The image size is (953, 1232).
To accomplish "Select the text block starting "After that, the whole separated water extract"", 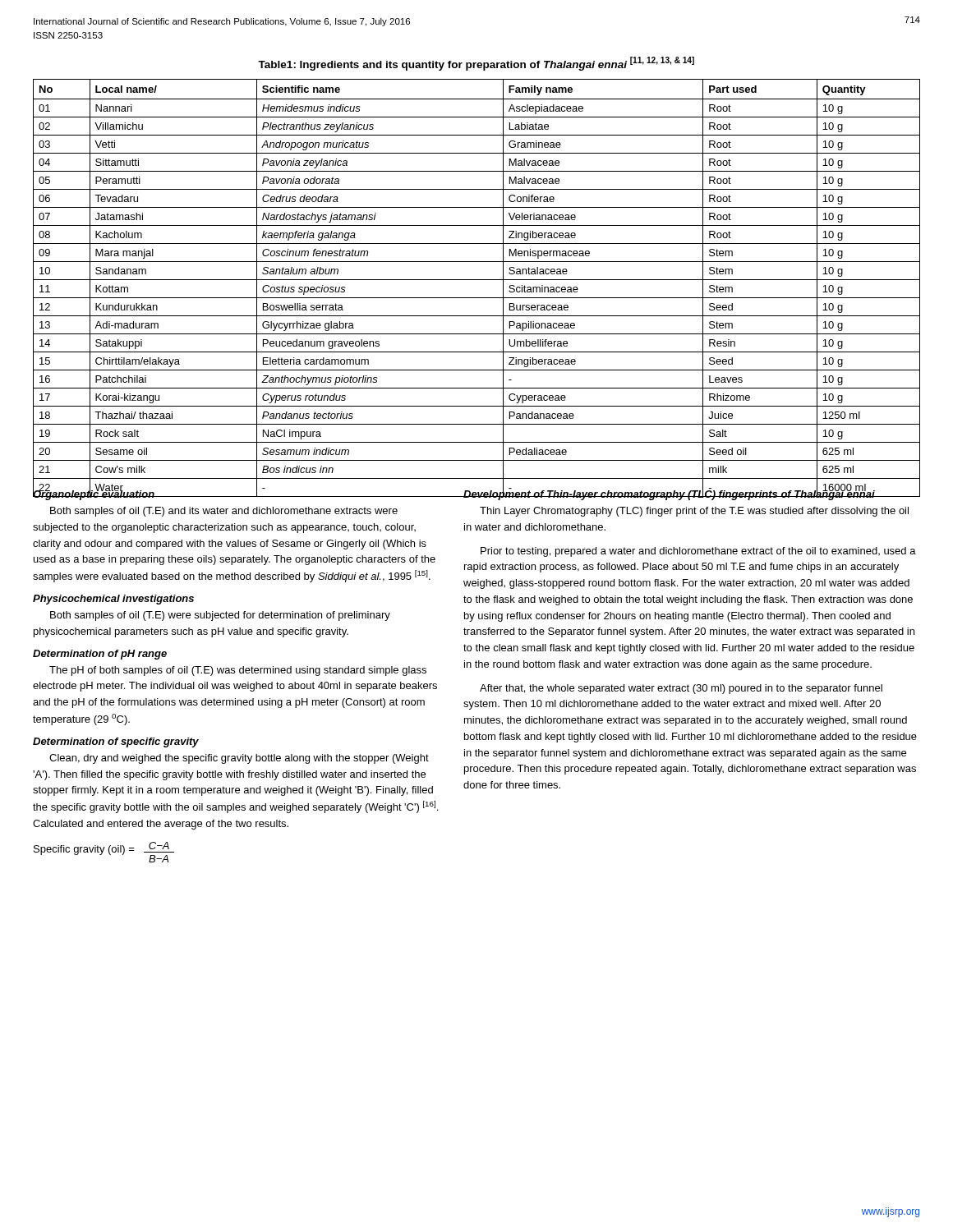I will [x=690, y=736].
